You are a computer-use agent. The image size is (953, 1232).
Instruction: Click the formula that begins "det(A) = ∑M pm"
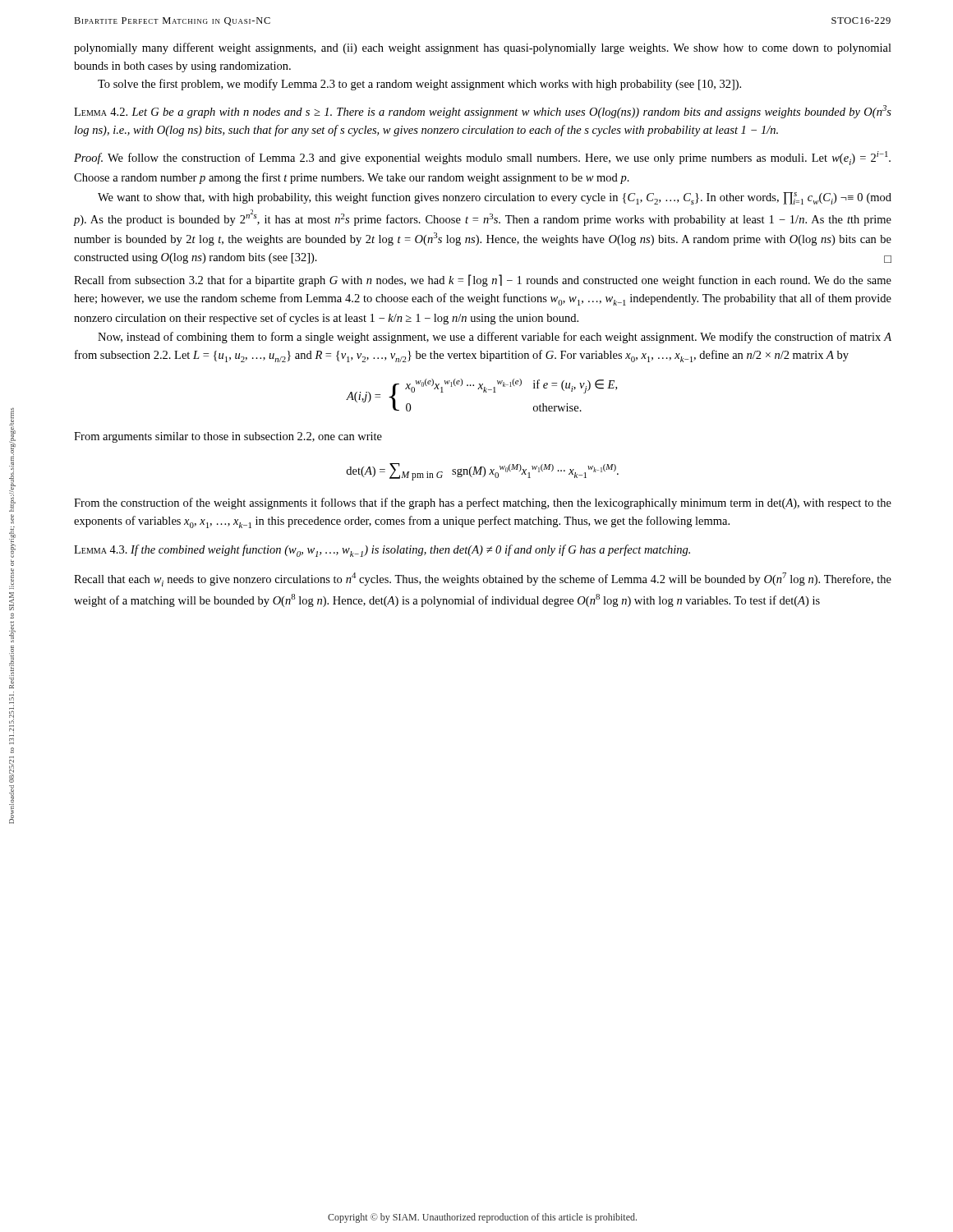pyautogui.click(x=483, y=470)
